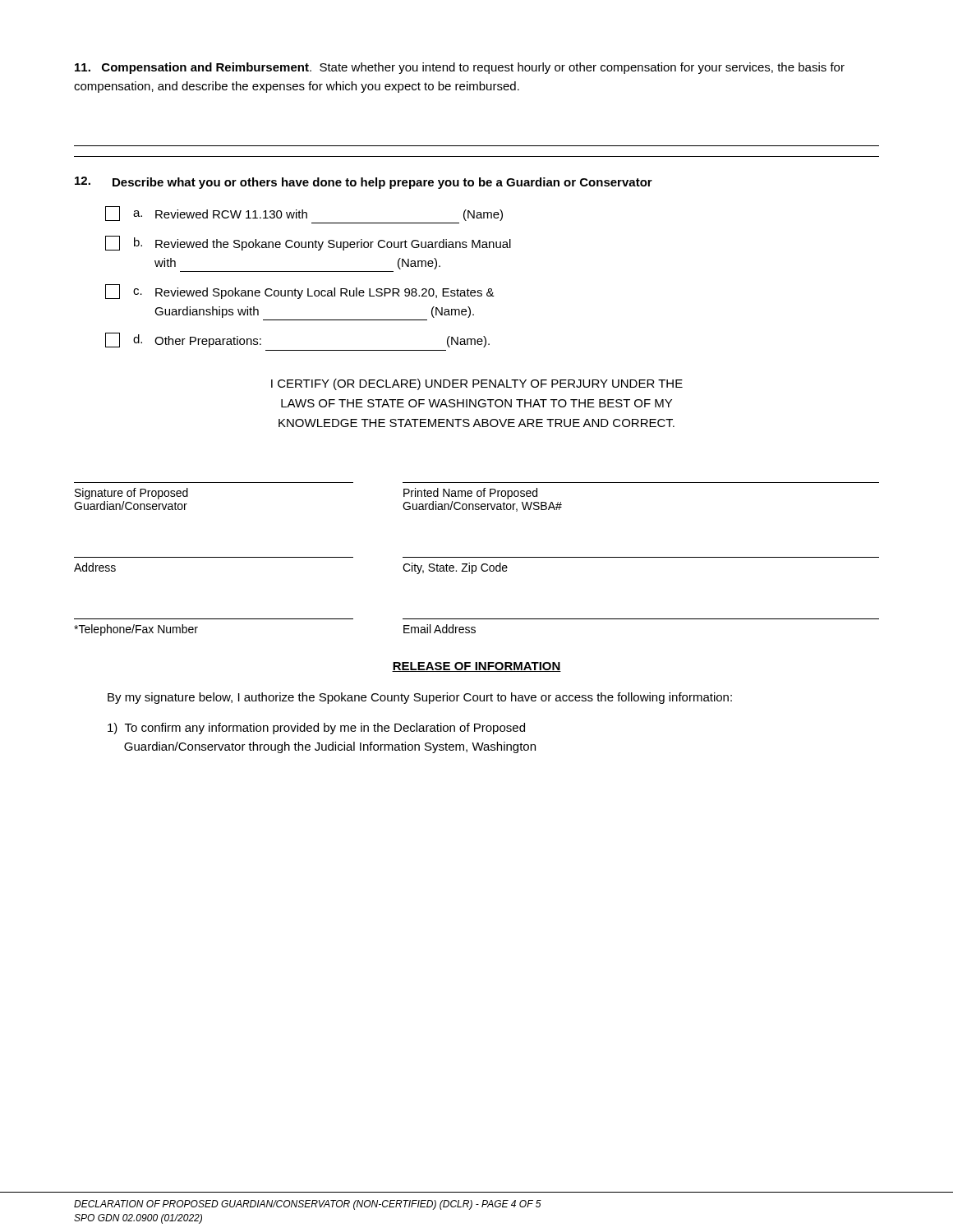Select the text block starting "I CERTIFY (OR DECLARE) UNDER PENALTY"
The width and height of the screenshot is (953, 1232).
pyautogui.click(x=476, y=402)
